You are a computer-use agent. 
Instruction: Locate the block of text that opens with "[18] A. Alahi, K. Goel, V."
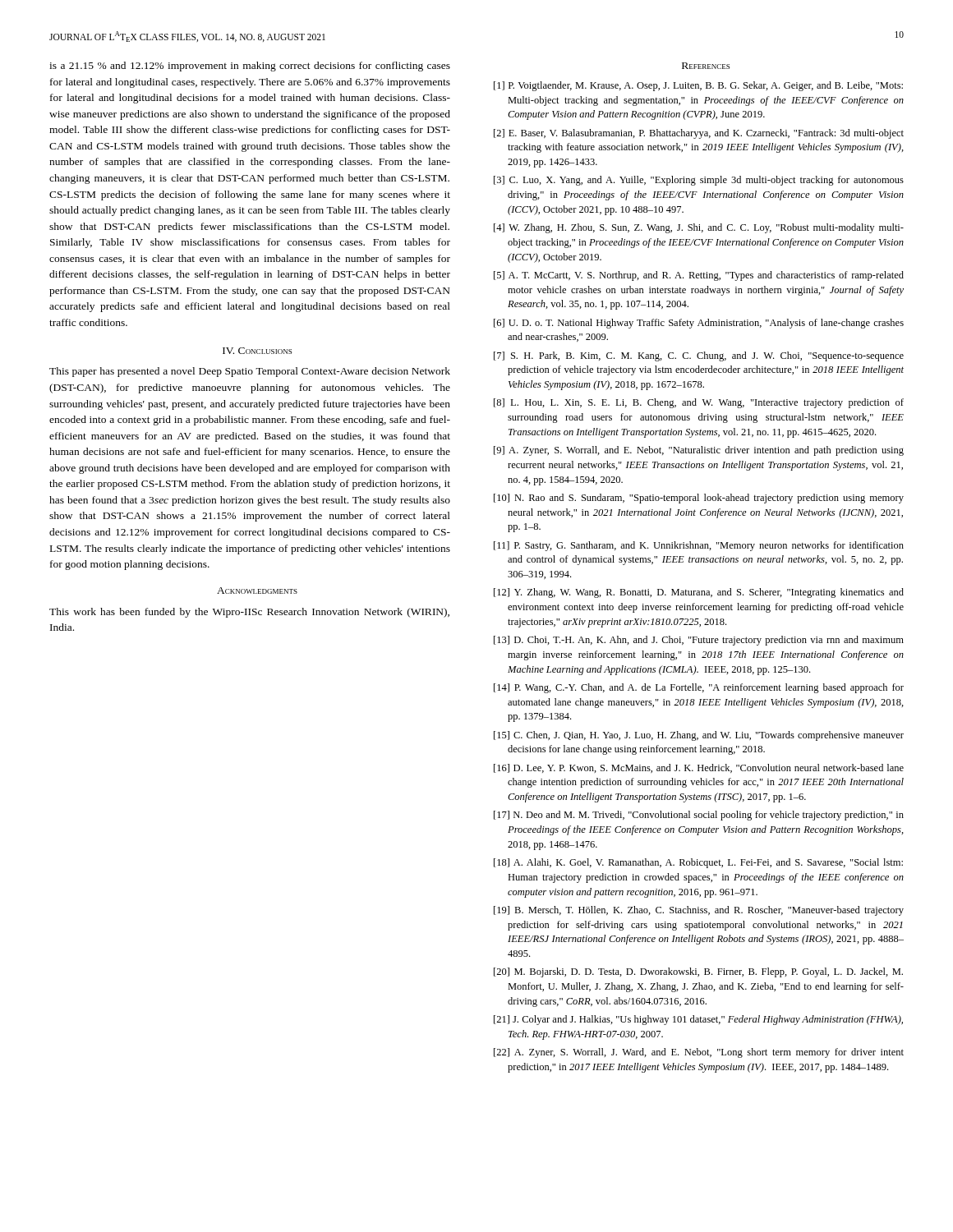[698, 877]
